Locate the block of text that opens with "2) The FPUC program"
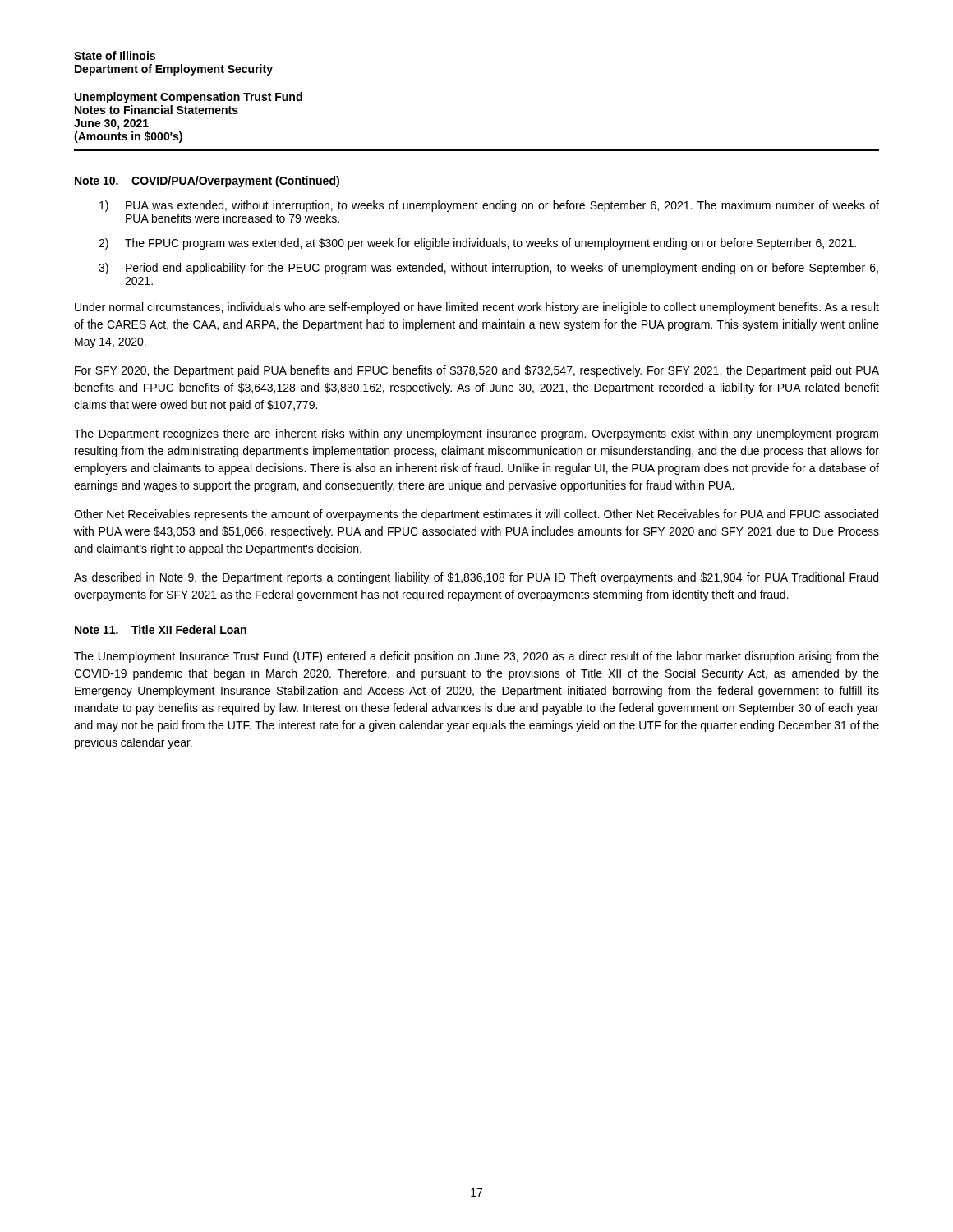 (489, 243)
